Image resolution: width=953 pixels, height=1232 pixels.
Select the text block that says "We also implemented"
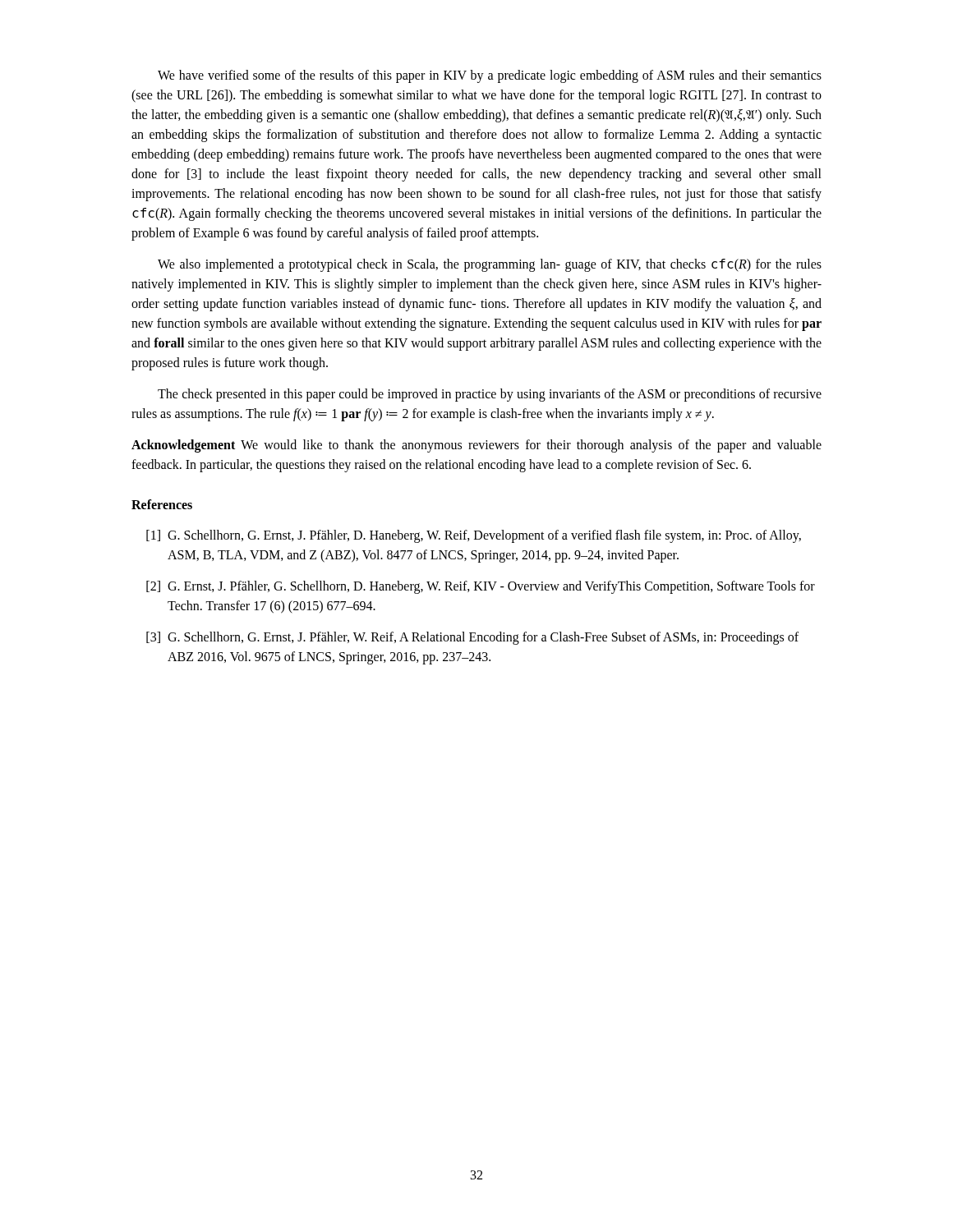[476, 314]
